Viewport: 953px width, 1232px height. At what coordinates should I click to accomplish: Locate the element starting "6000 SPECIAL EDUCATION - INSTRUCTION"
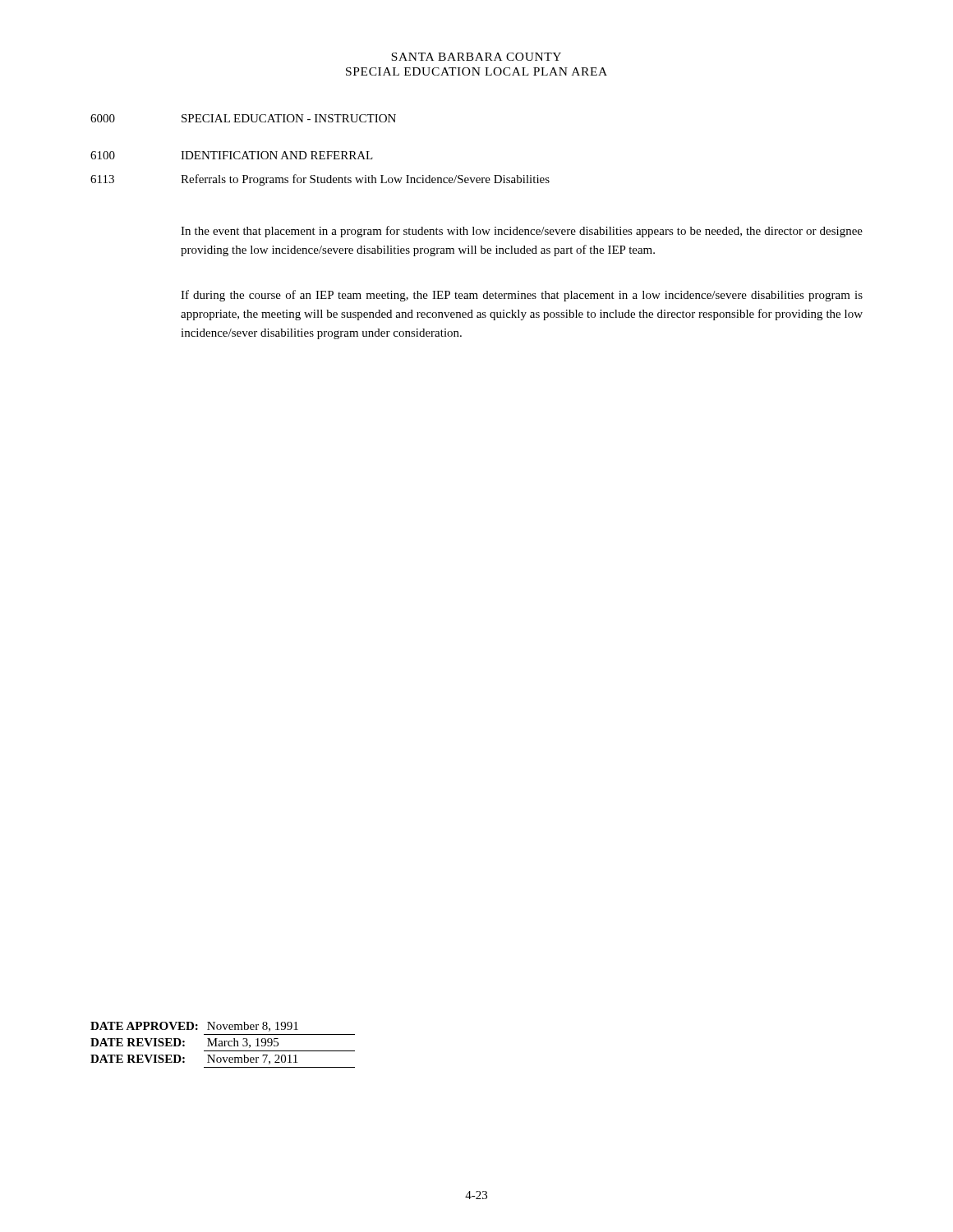[x=243, y=118]
